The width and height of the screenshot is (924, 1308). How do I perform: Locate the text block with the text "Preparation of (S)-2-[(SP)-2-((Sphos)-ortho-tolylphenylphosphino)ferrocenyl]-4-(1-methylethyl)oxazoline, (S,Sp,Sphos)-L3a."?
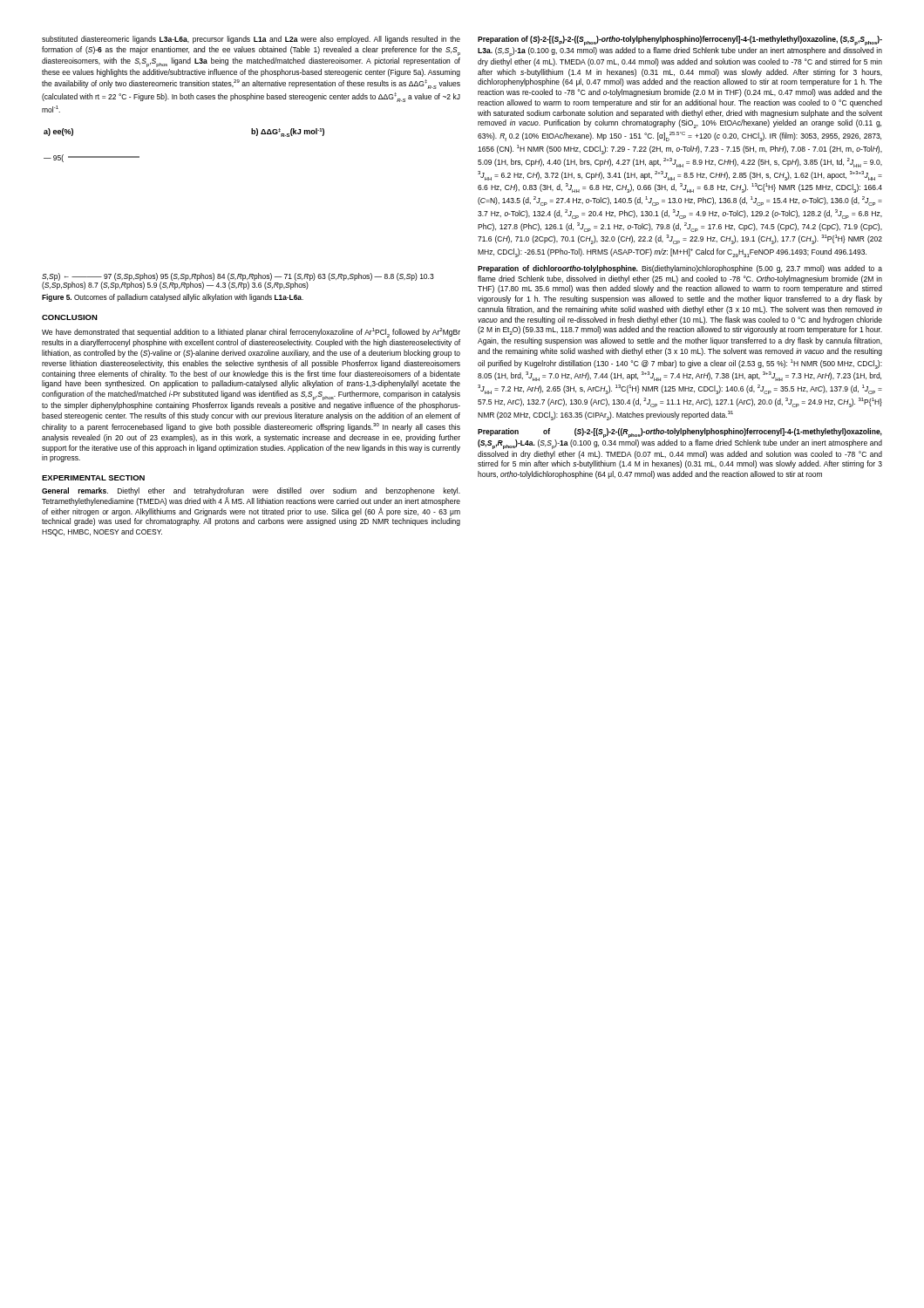pos(680,147)
